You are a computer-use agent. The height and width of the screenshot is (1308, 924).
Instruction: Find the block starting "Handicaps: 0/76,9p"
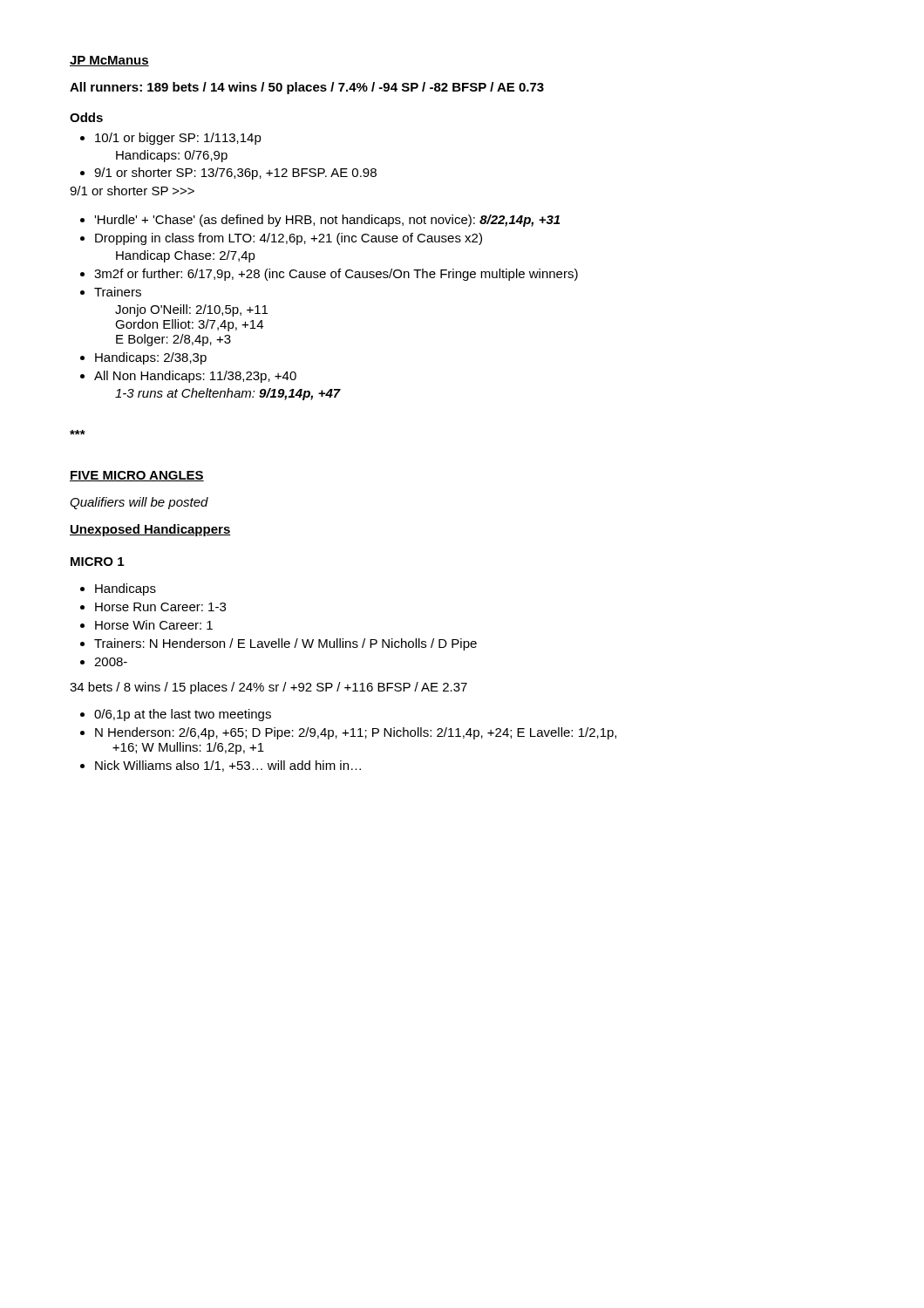click(x=171, y=155)
